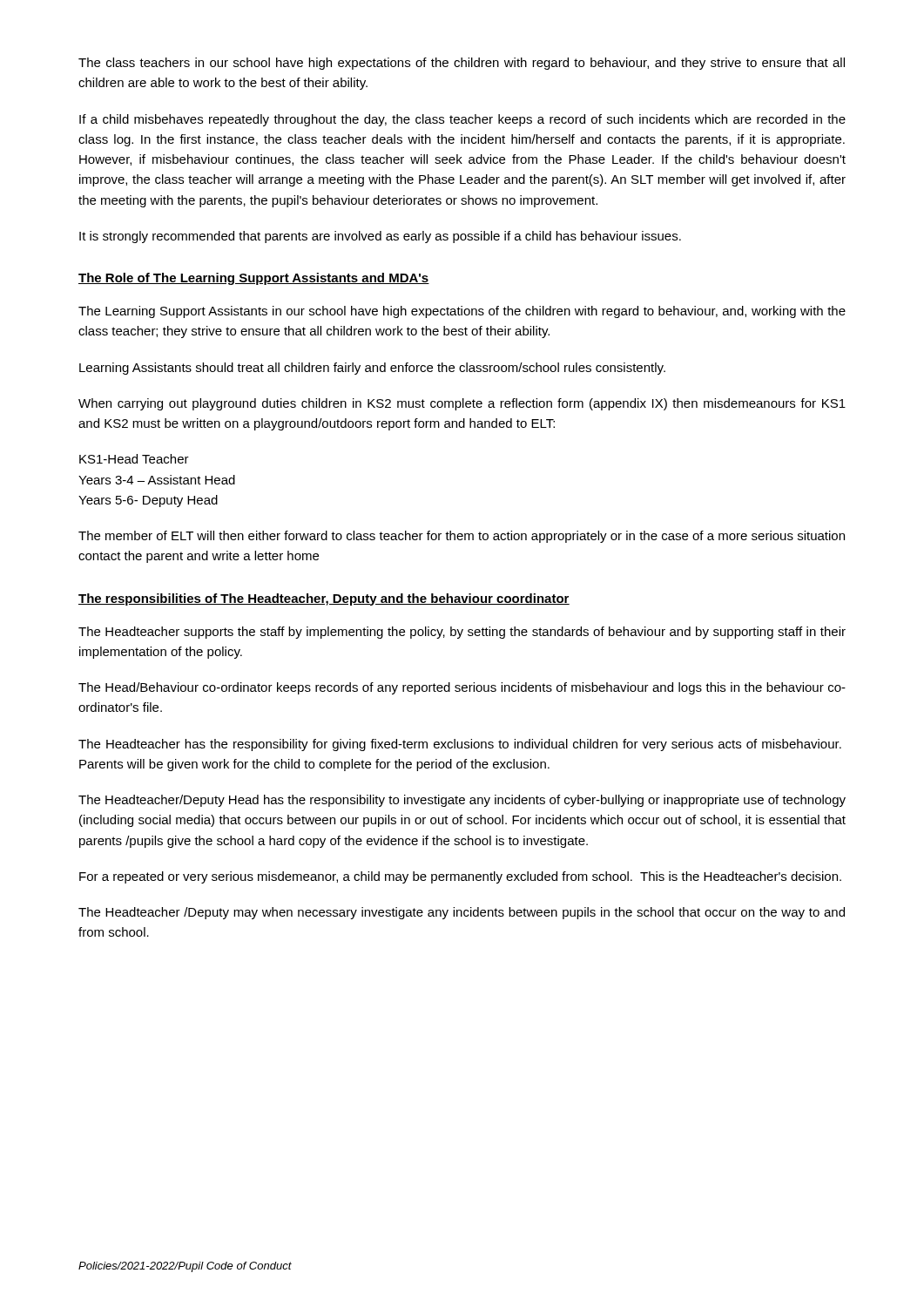Viewport: 924px width, 1307px height.
Task: Select the list item with the text "KS1-Head Teacher"
Action: (x=133, y=459)
